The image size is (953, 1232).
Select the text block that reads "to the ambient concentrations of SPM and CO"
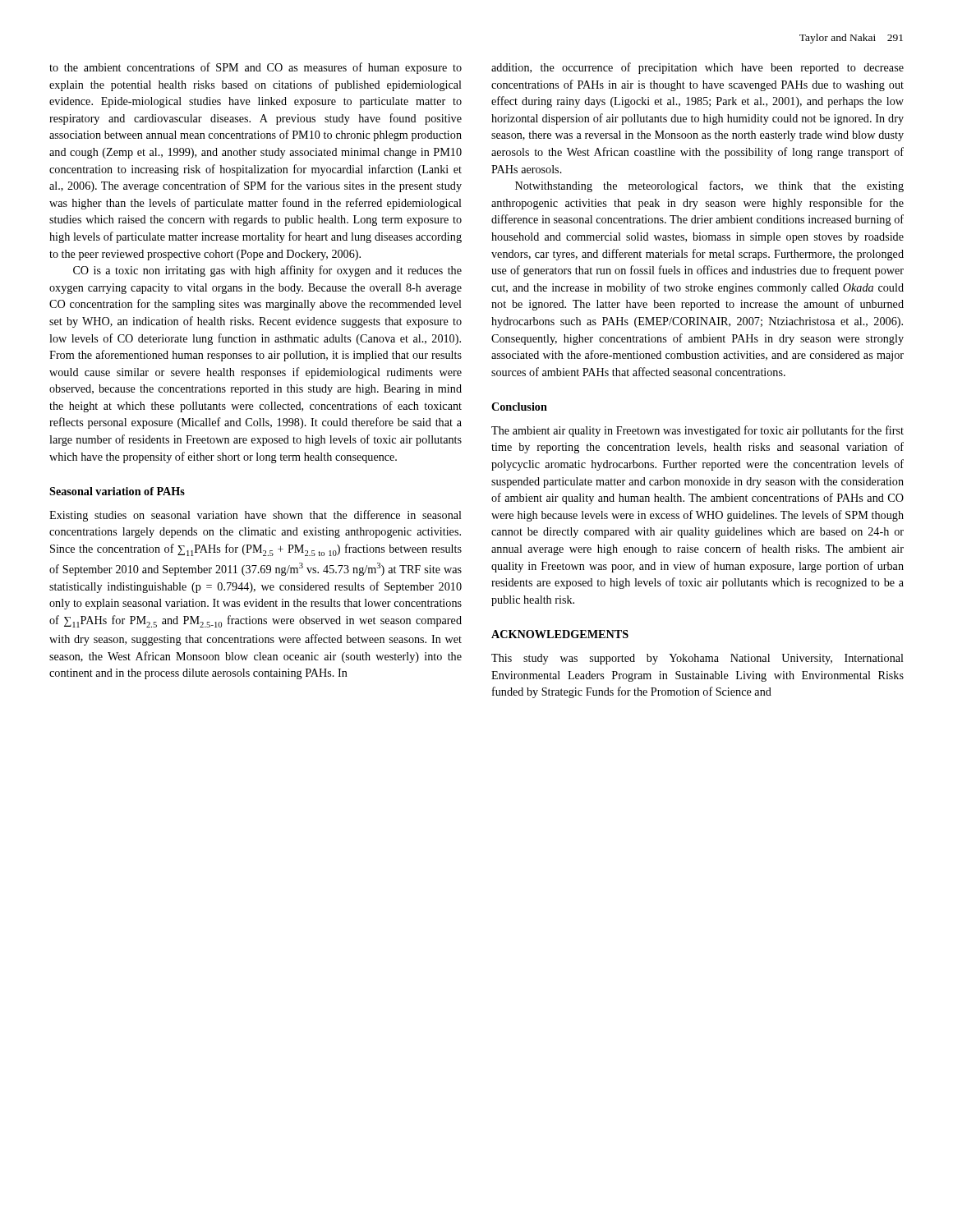click(255, 161)
